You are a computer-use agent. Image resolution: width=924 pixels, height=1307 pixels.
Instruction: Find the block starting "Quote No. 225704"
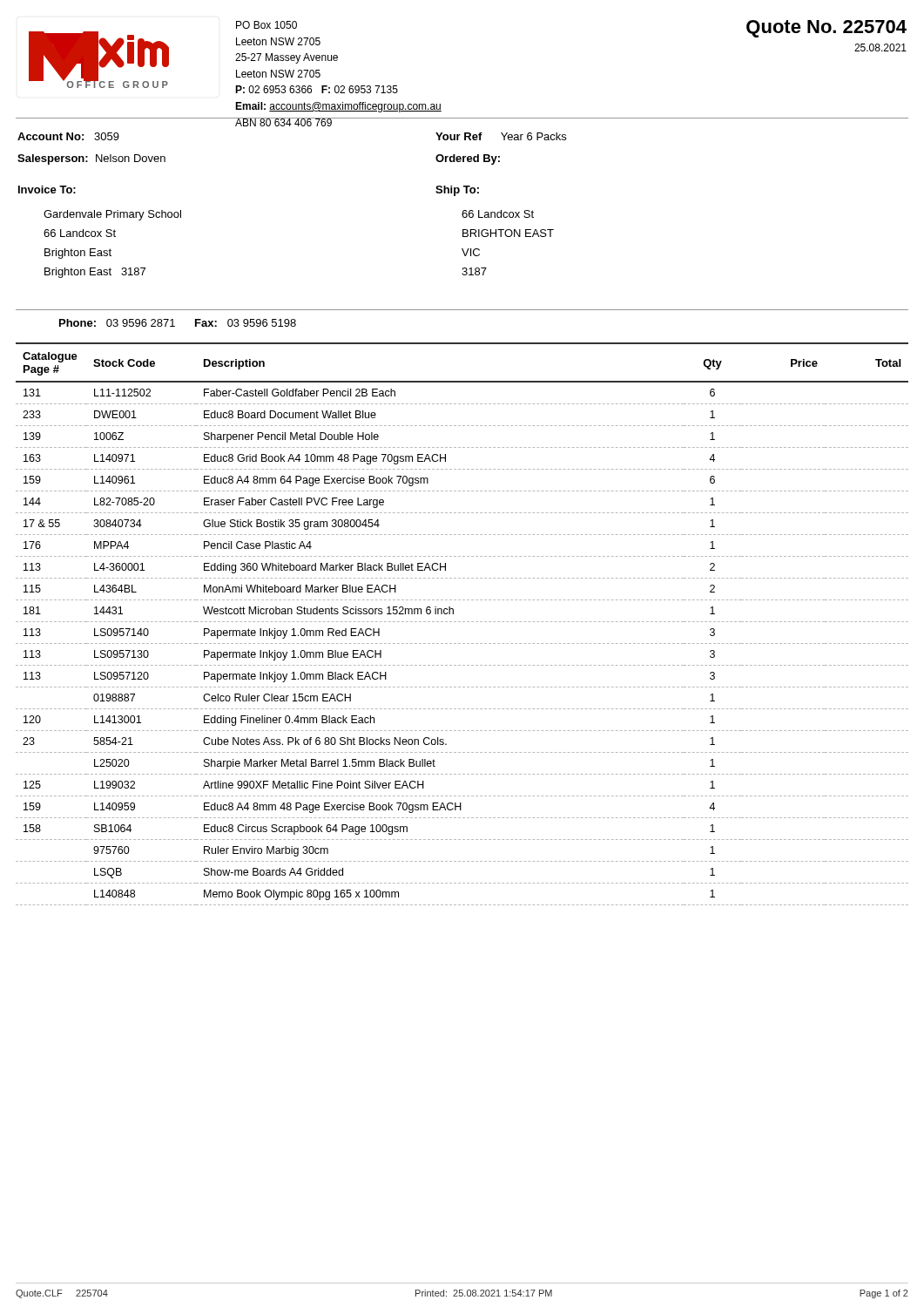826,27
